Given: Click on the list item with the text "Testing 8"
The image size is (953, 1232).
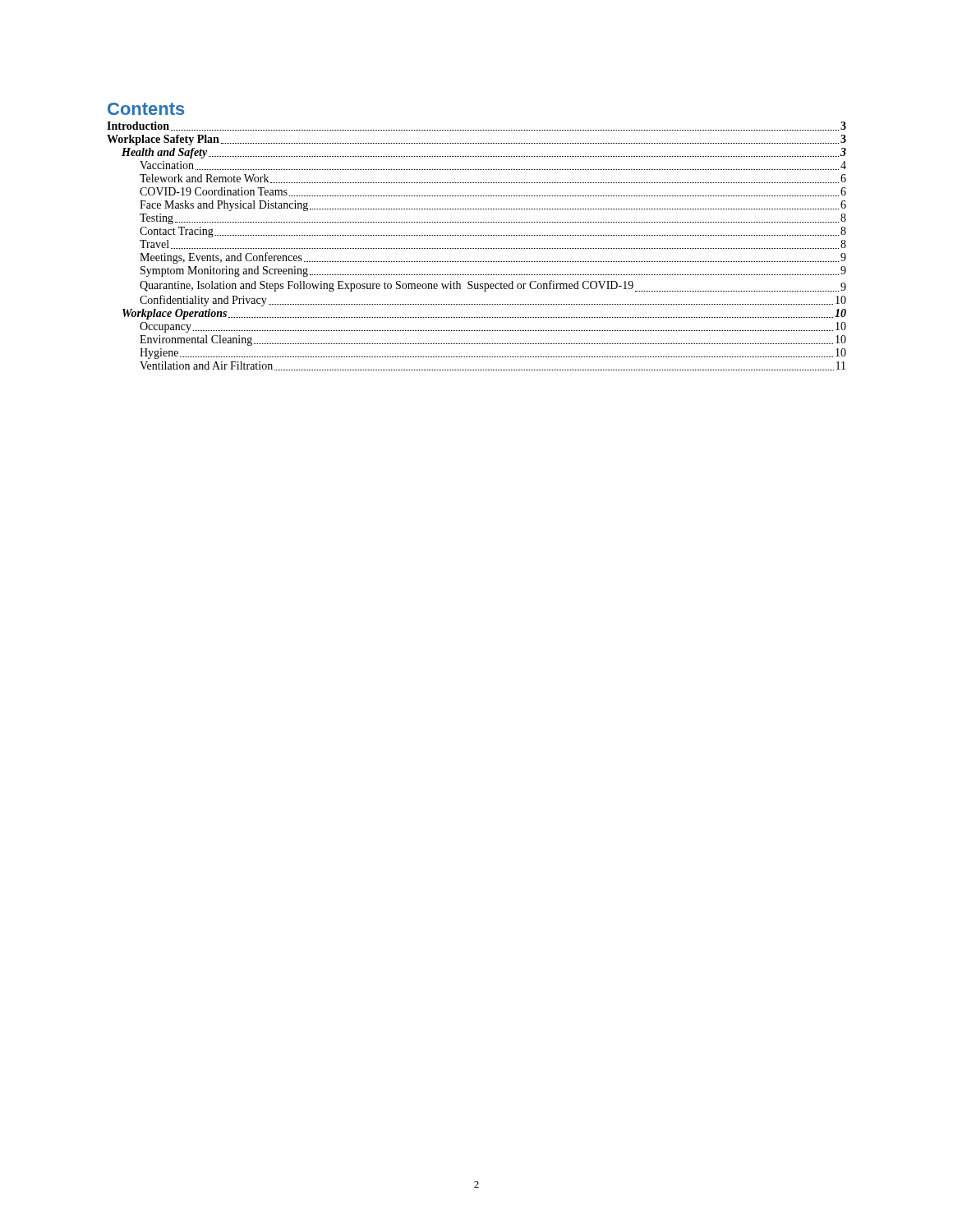Looking at the screenshot, I should [476, 218].
